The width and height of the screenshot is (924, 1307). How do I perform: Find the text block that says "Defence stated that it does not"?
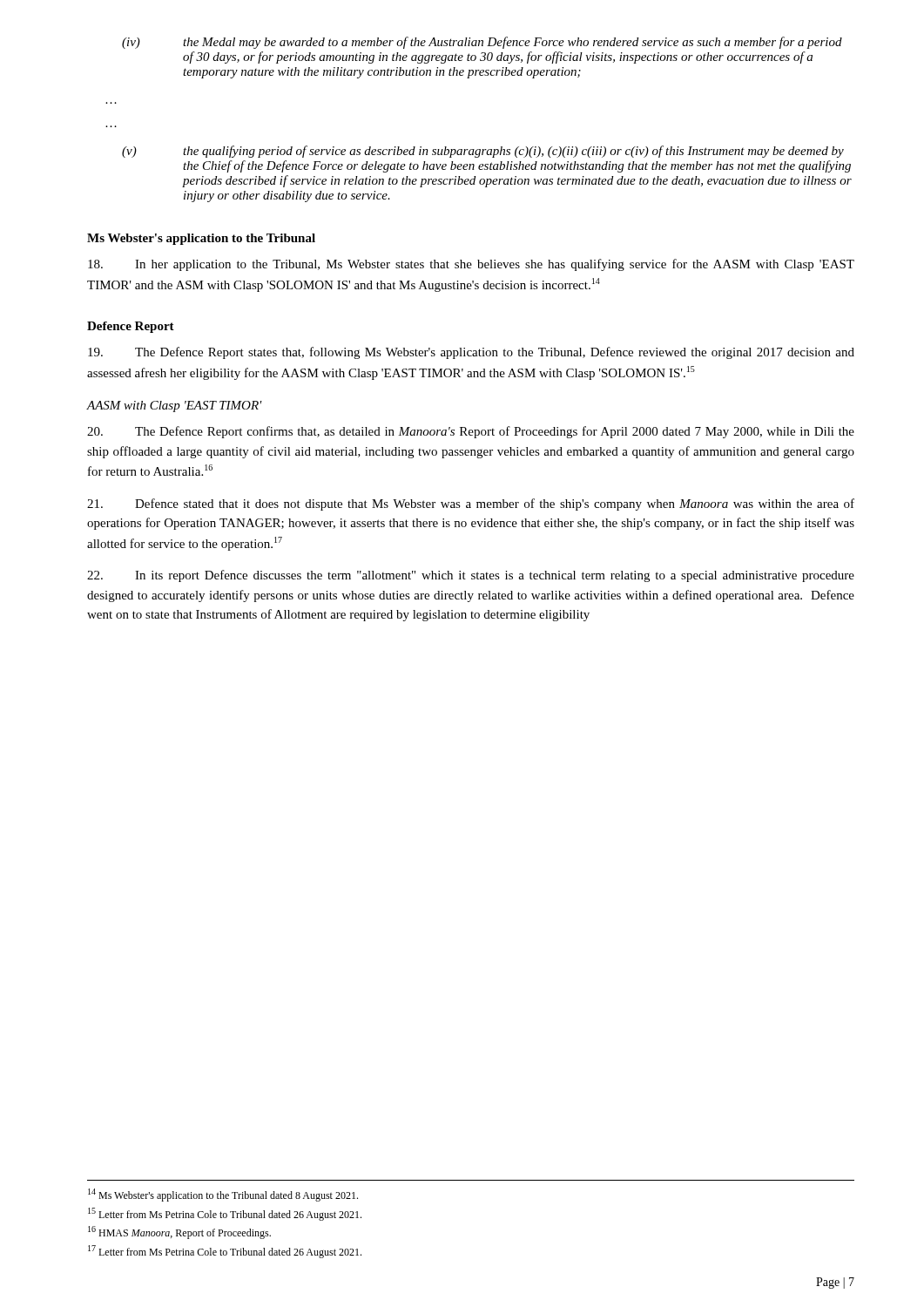coord(471,522)
